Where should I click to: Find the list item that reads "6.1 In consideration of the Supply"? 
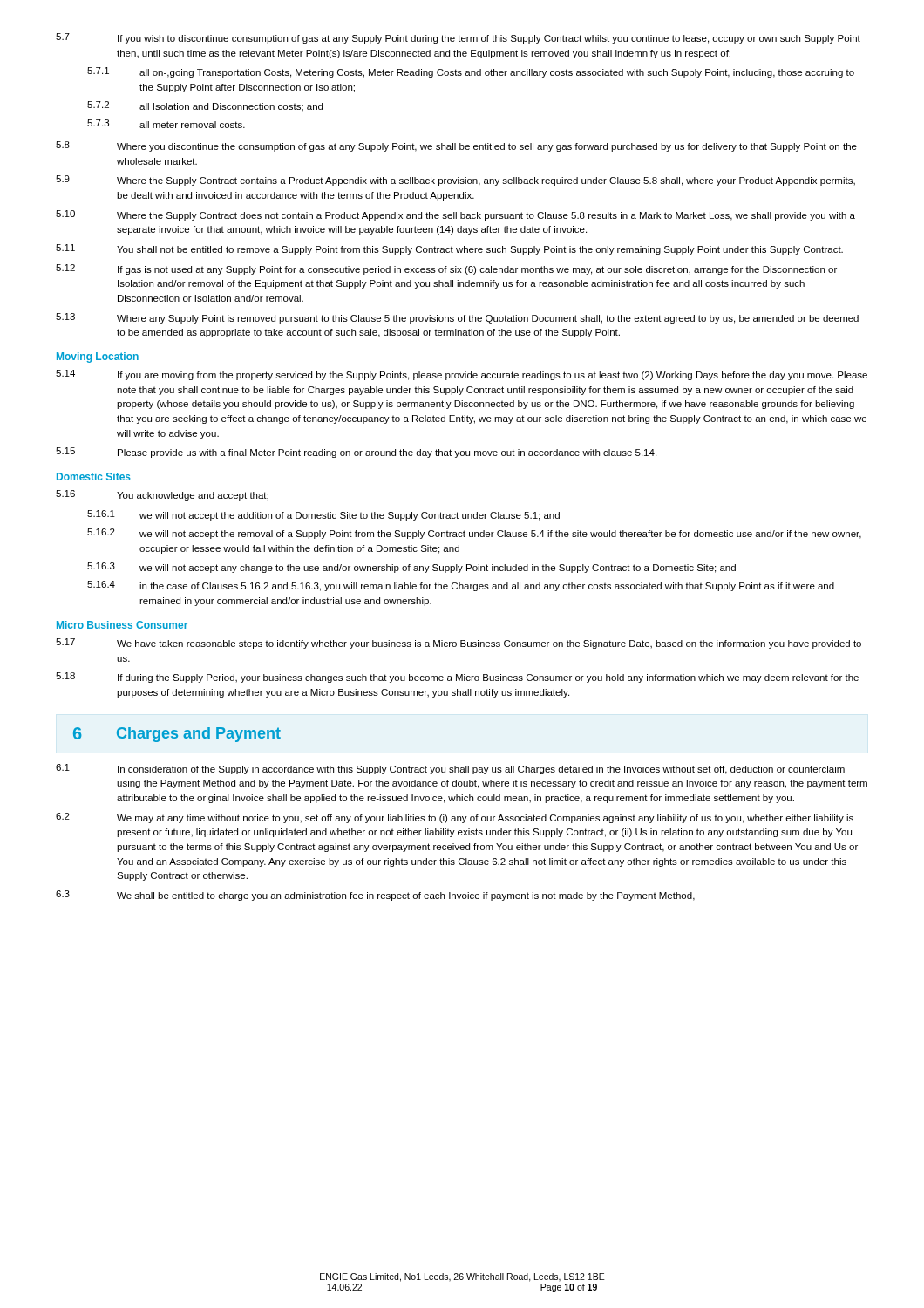pyautogui.click(x=462, y=783)
